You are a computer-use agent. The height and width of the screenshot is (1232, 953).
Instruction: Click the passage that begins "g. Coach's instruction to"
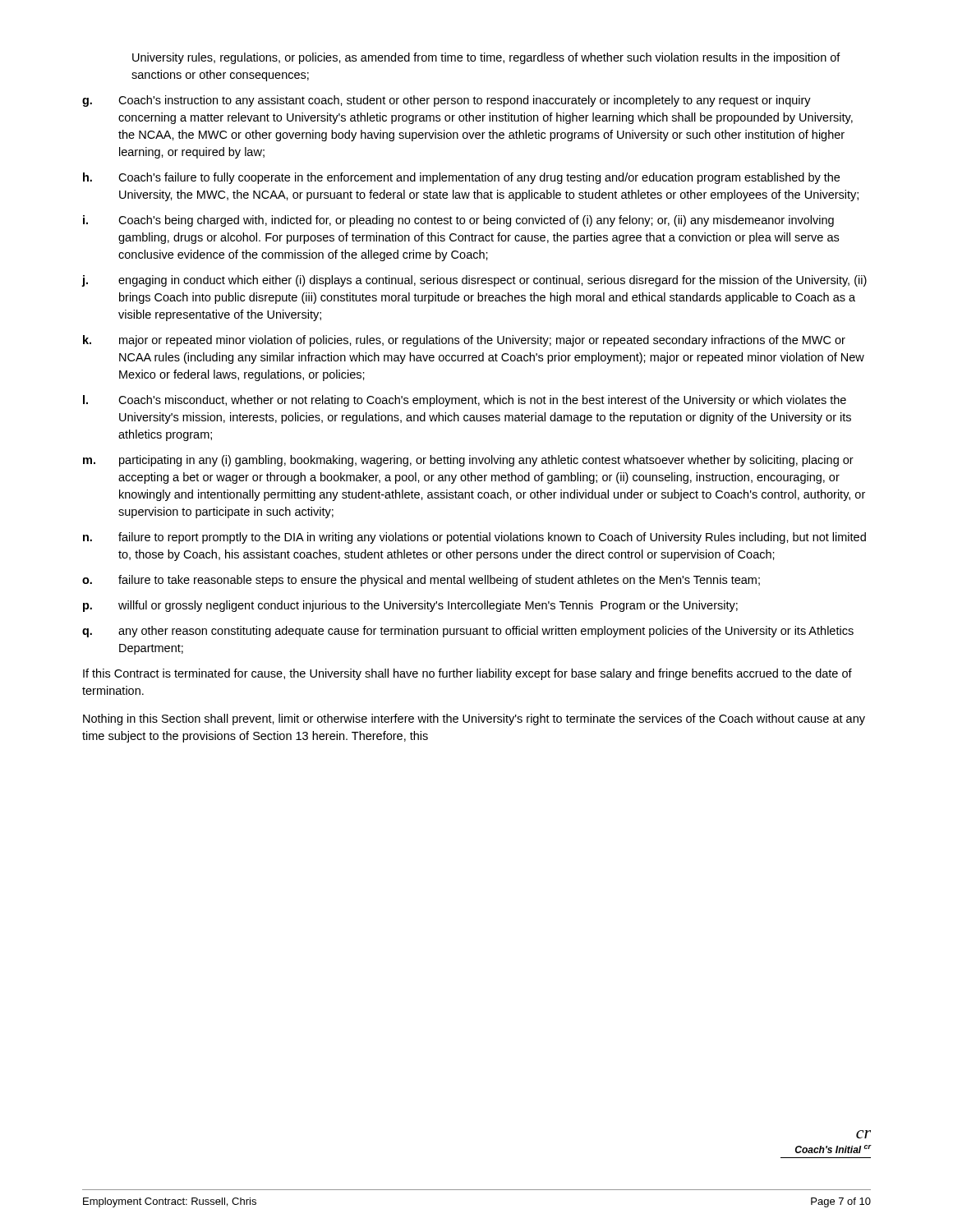click(x=476, y=127)
